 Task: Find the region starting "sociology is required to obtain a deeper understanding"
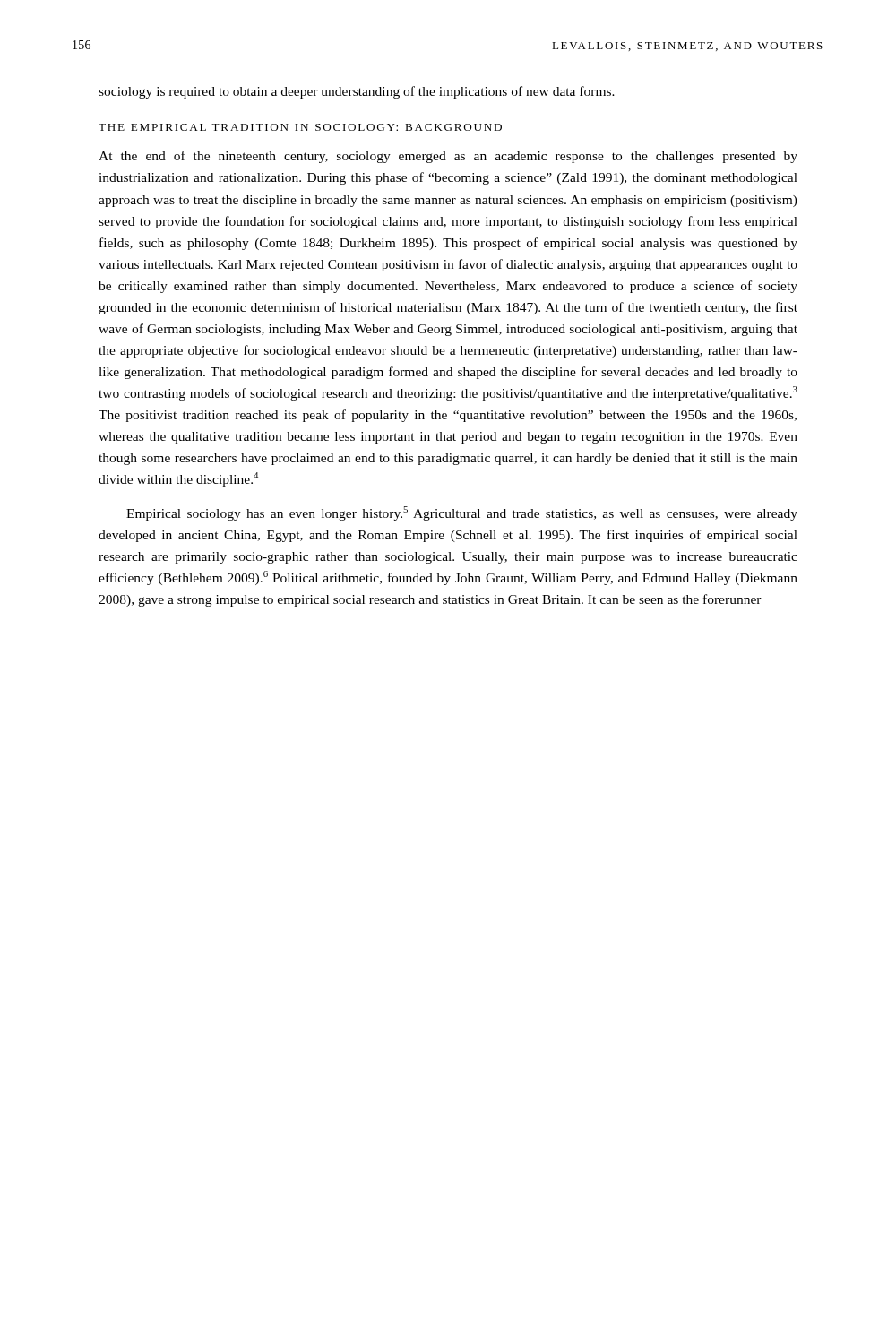(x=448, y=91)
